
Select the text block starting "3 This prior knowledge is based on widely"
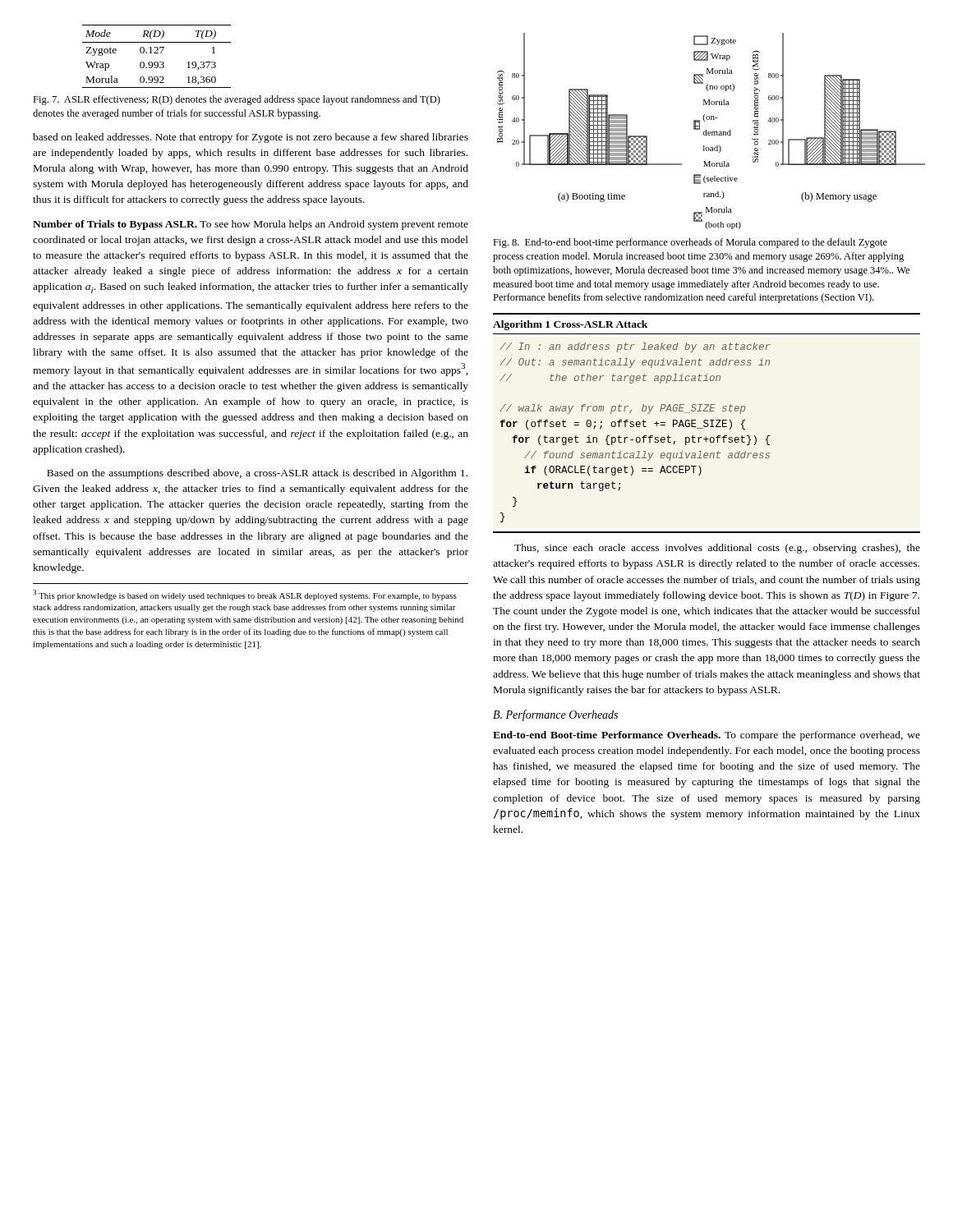point(248,618)
